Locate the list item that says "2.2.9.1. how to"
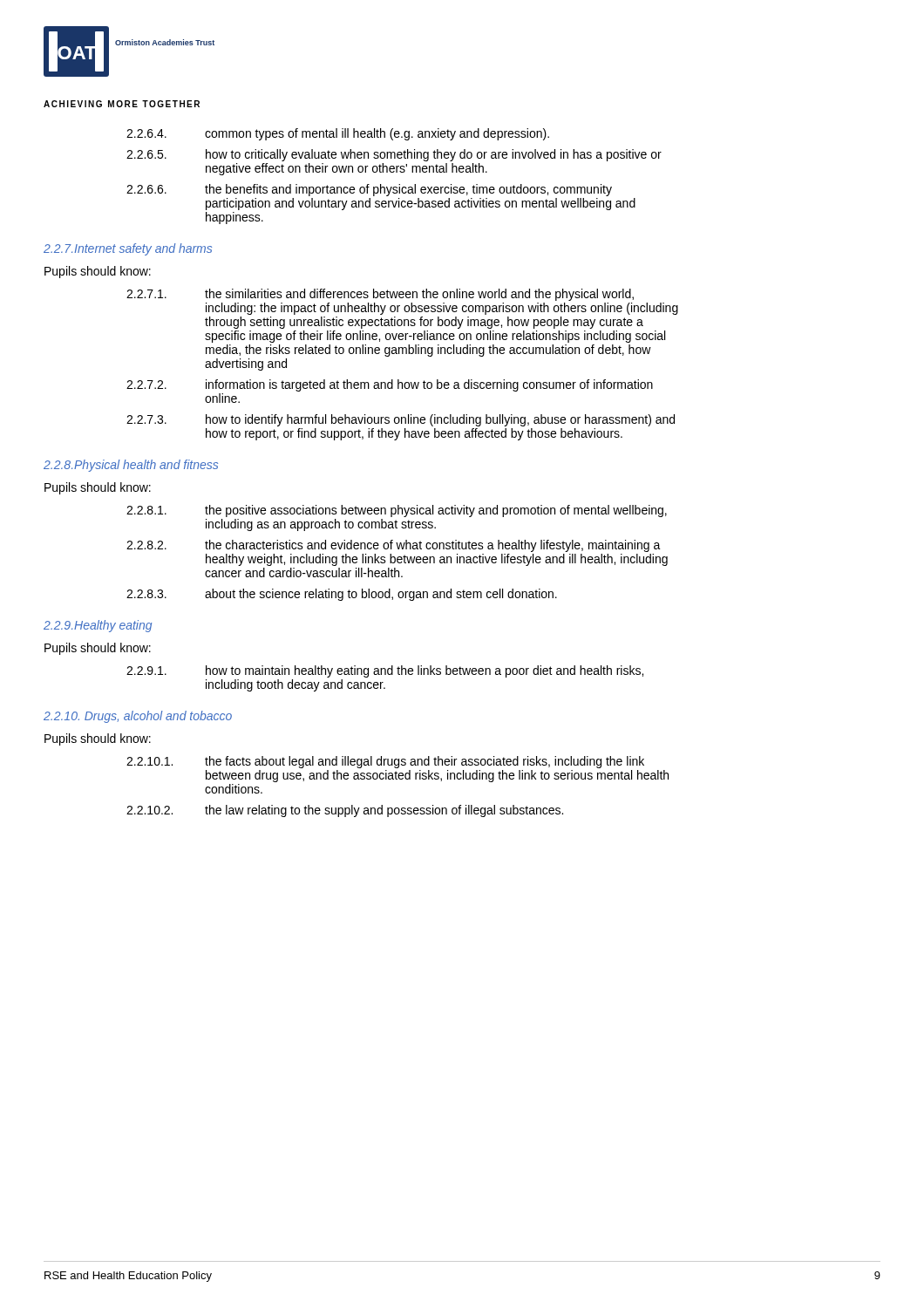924x1308 pixels. pos(344,678)
